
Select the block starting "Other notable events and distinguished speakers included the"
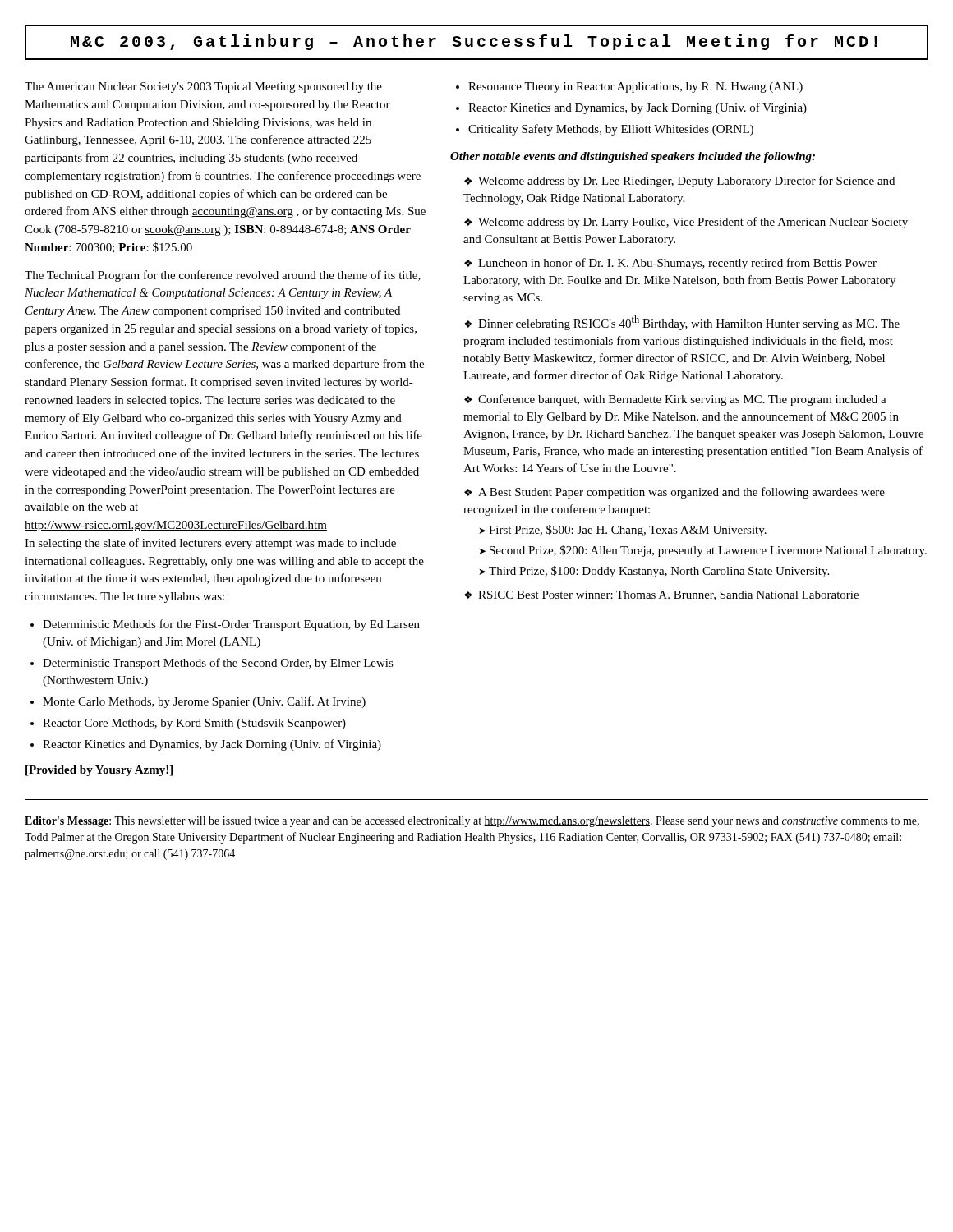689,157
